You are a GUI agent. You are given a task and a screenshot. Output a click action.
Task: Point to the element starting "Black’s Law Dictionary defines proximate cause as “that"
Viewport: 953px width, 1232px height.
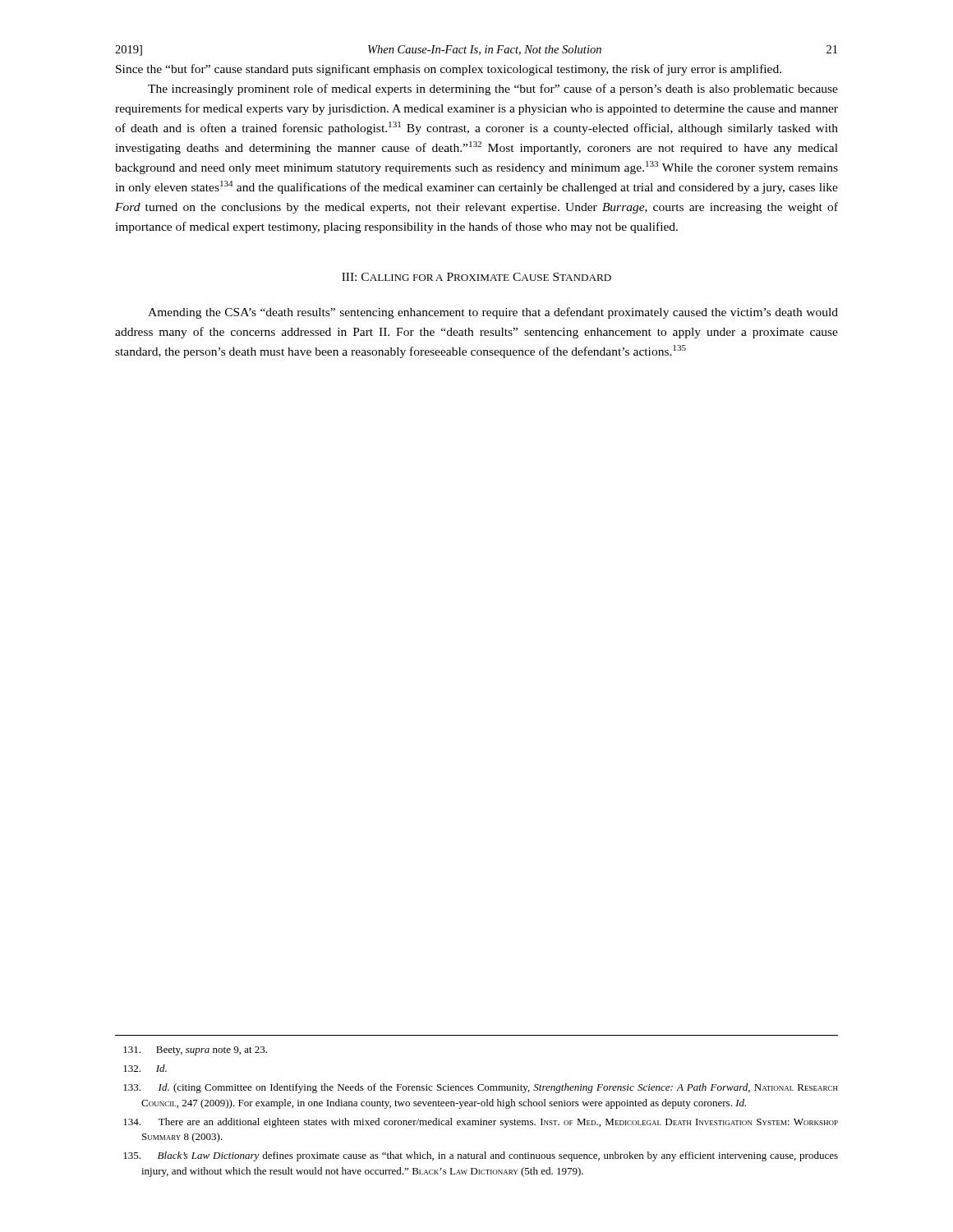coord(476,1163)
